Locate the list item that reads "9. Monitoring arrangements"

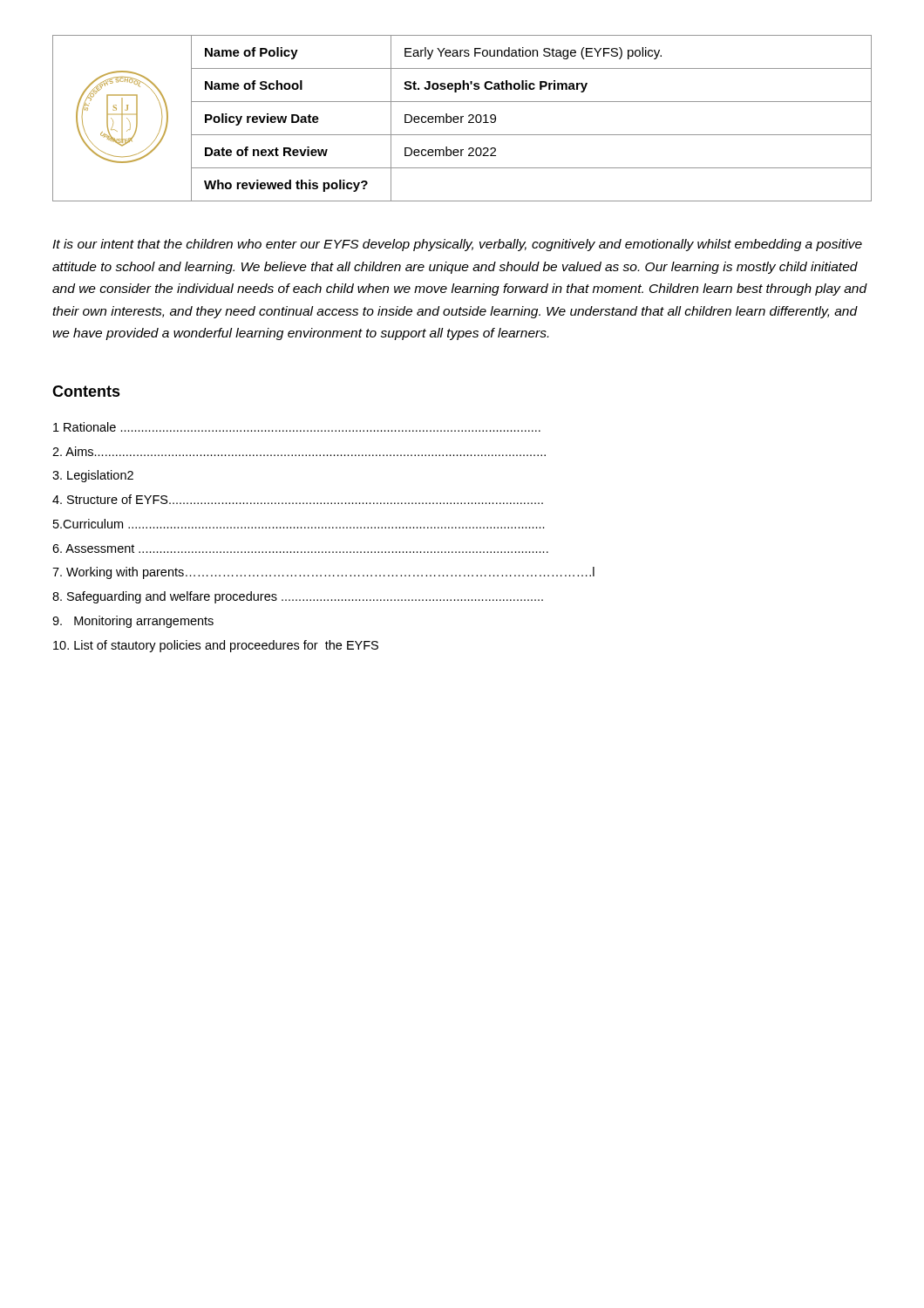click(x=133, y=621)
